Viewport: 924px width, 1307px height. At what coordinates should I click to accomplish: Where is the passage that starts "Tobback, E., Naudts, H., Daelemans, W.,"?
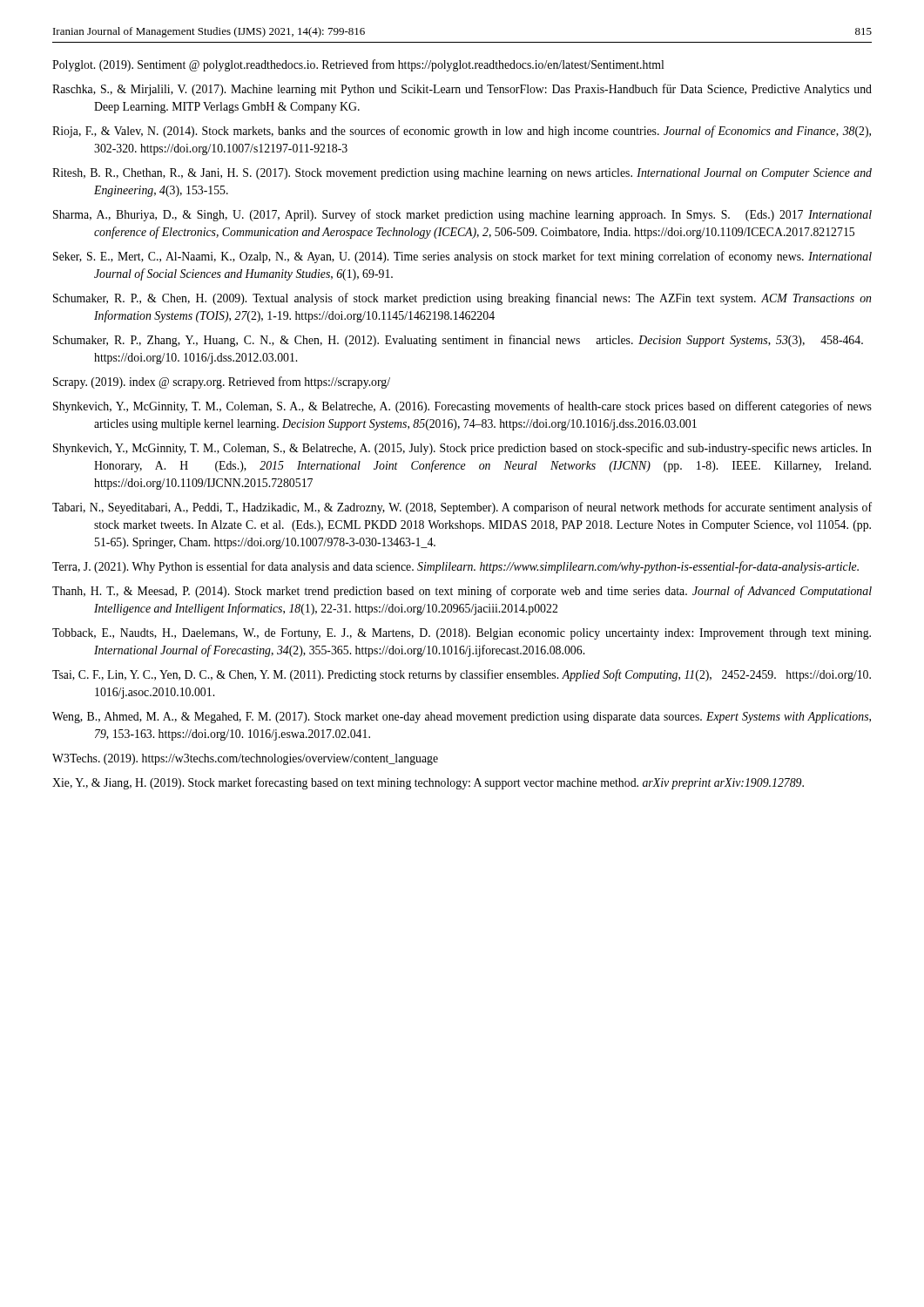tap(483, 642)
